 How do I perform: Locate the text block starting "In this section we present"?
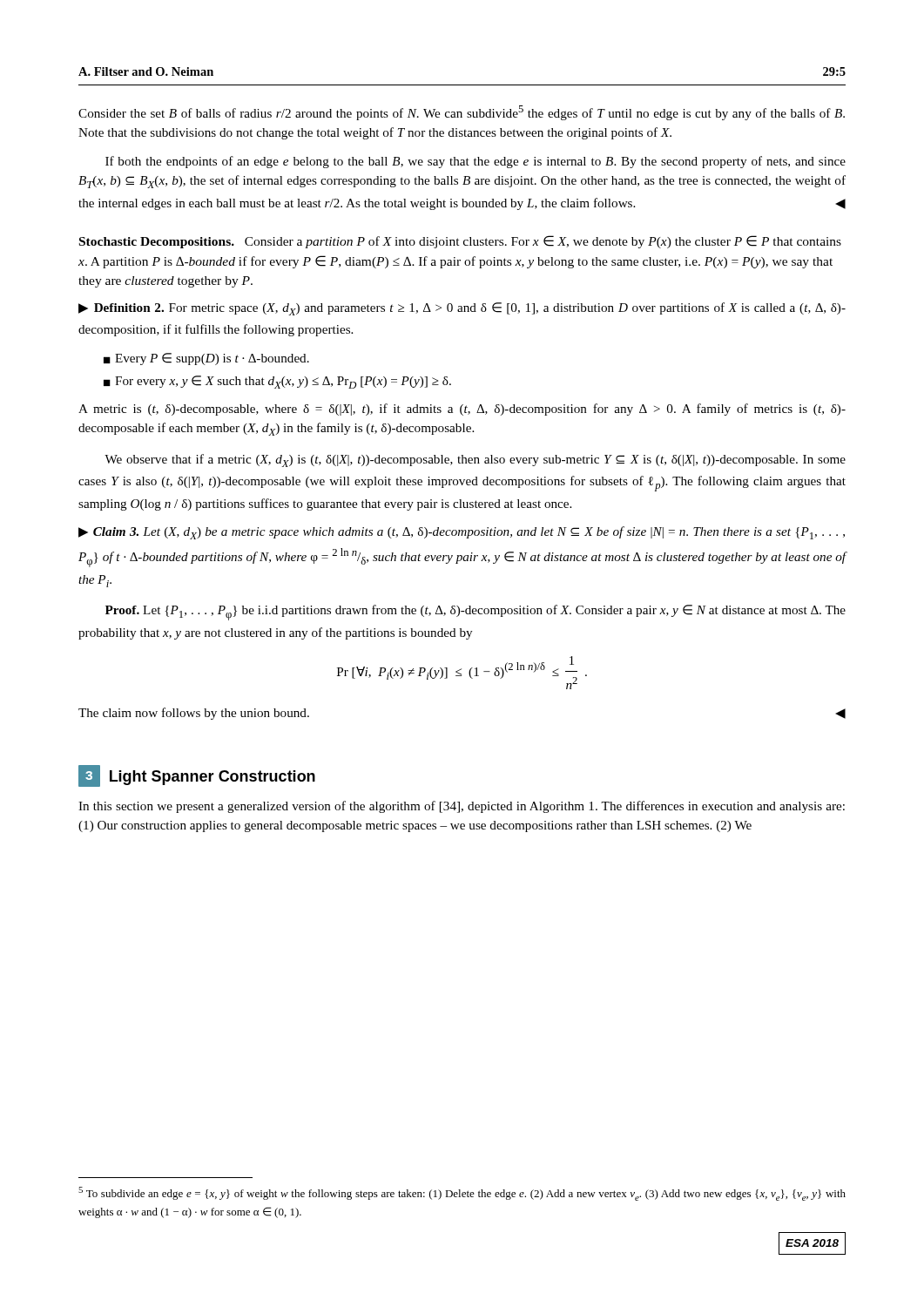click(462, 815)
